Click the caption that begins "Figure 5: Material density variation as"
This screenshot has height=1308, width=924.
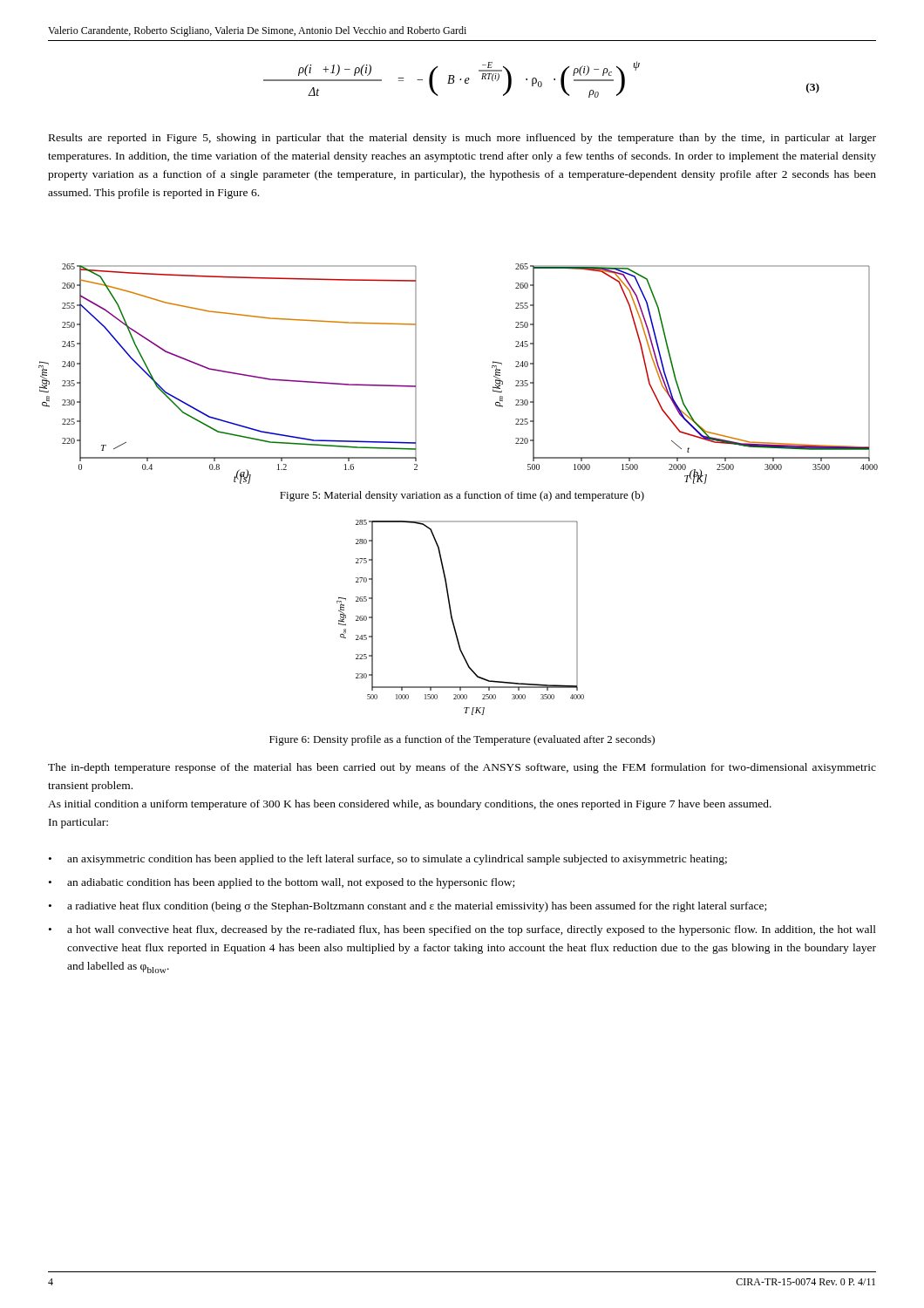click(x=462, y=495)
